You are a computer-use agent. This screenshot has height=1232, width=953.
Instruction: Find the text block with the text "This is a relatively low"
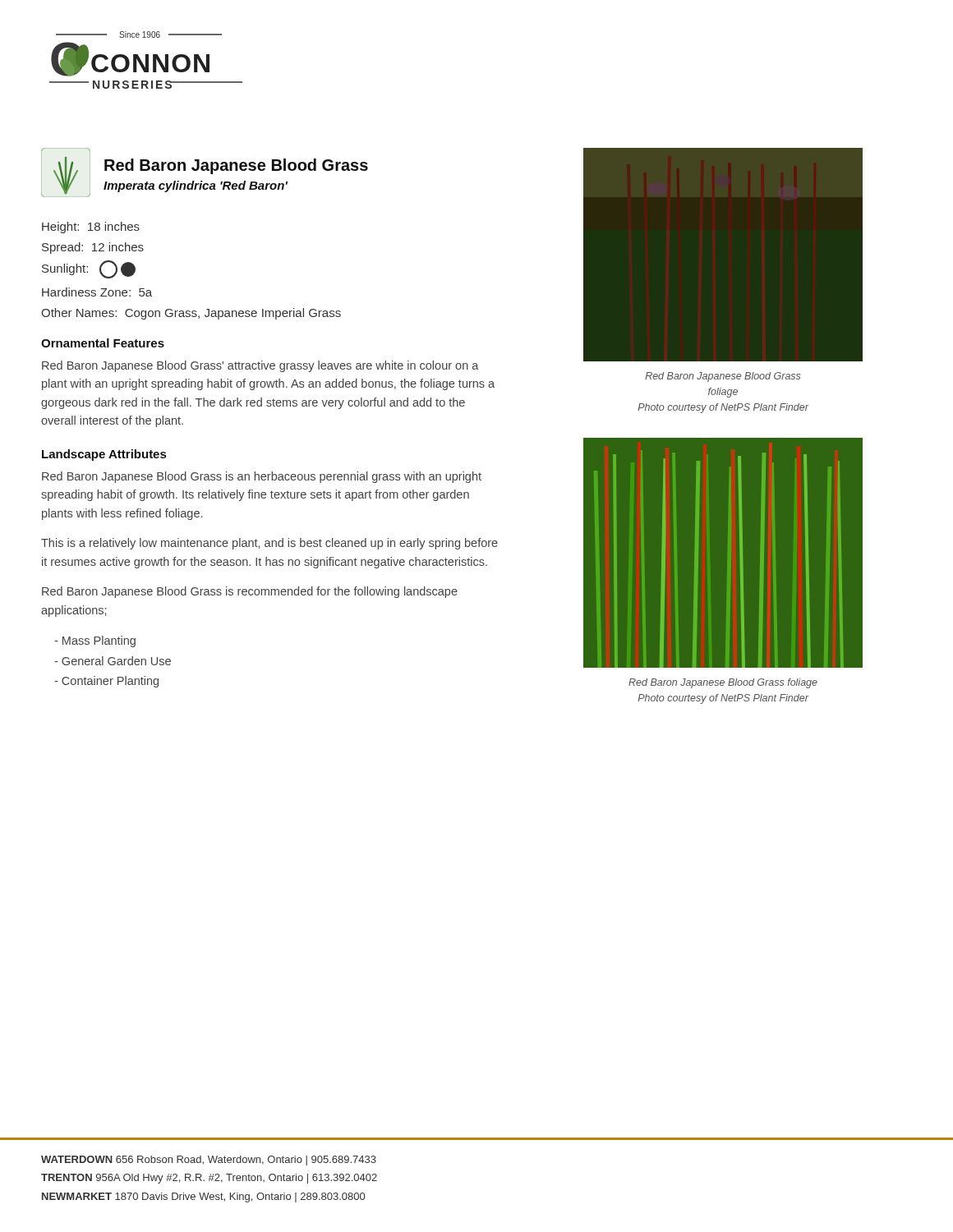pos(270,552)
